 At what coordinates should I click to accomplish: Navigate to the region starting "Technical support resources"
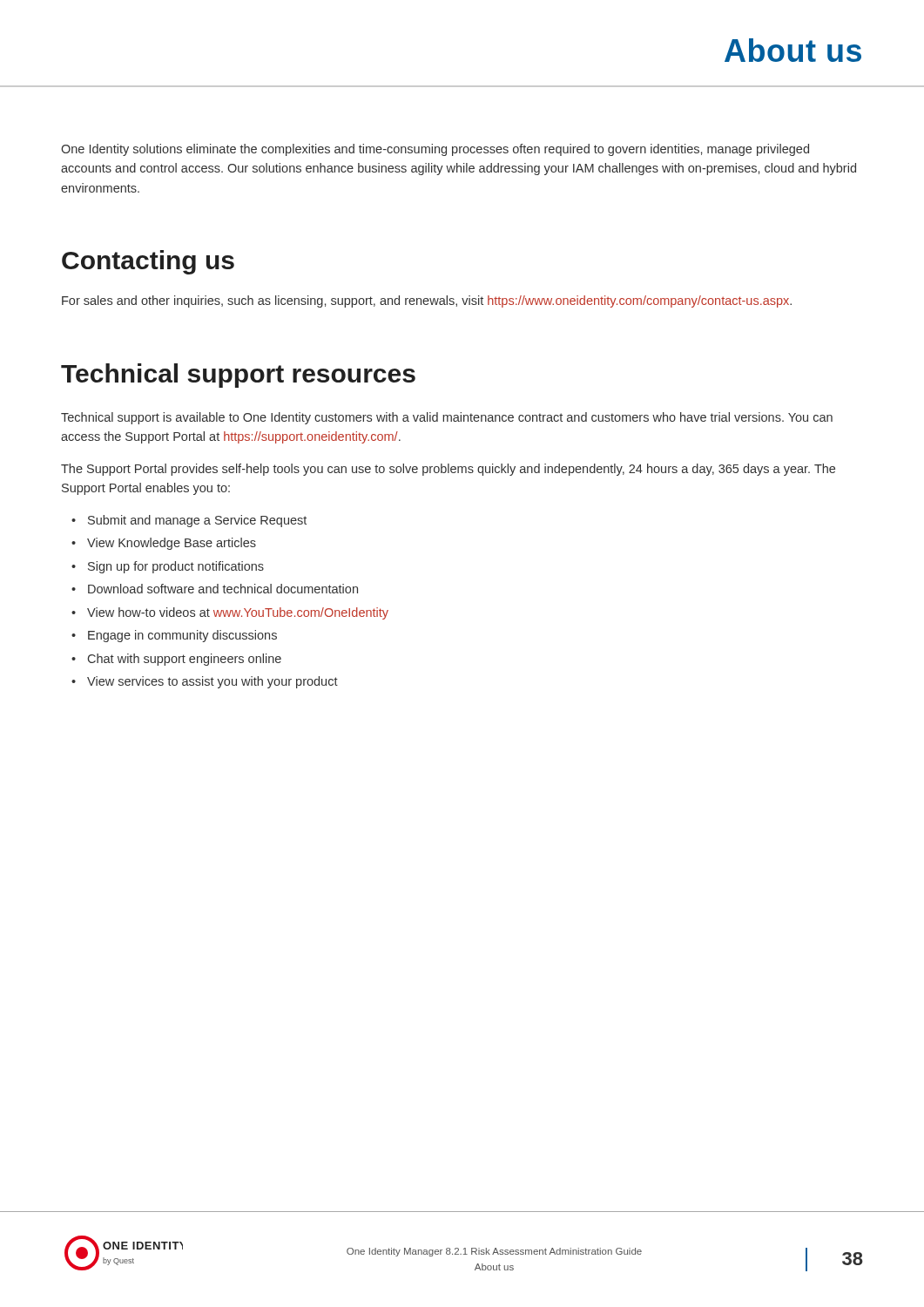click(239, 373)
